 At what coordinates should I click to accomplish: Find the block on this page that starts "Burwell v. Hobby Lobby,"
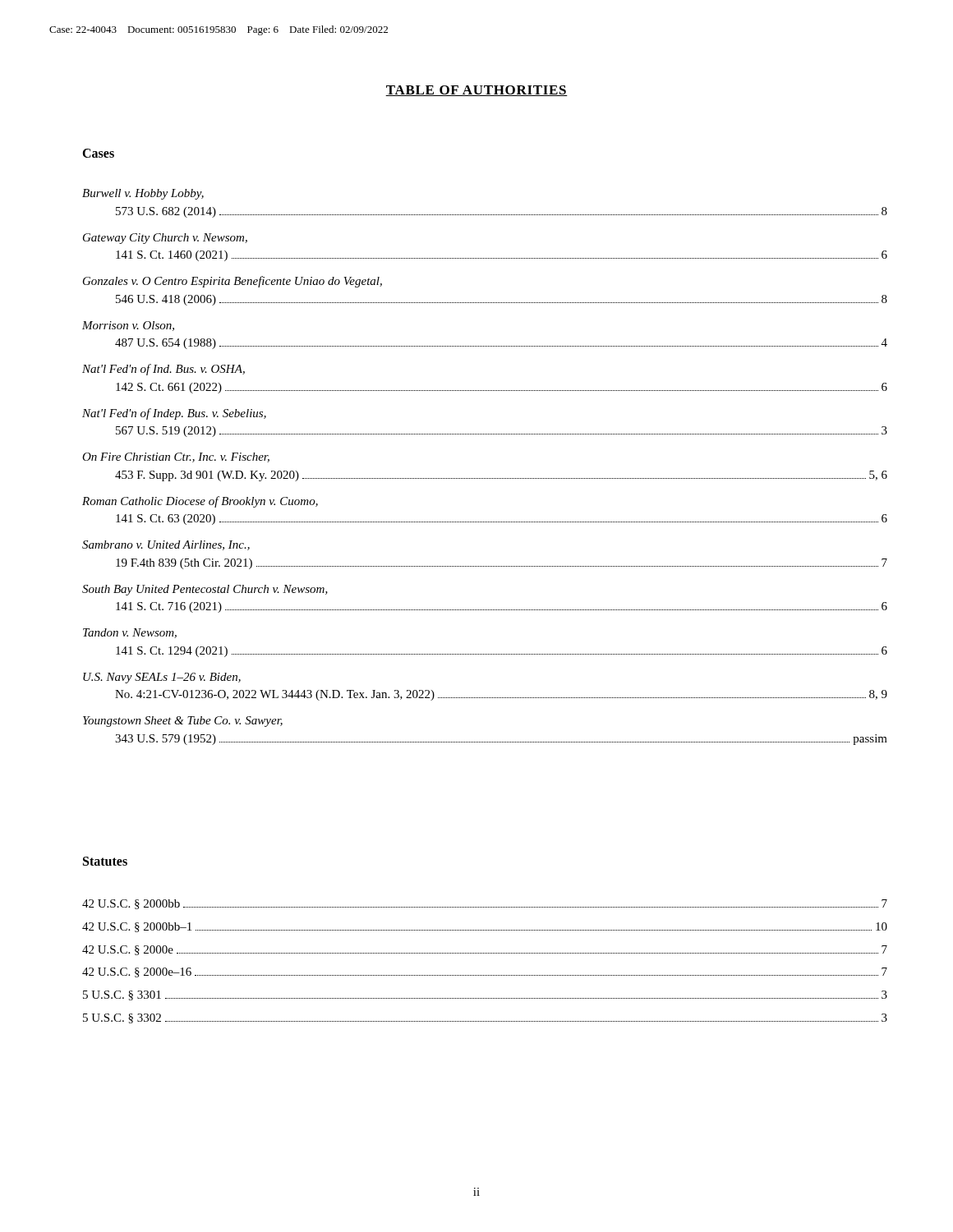(x=485, y=203)
